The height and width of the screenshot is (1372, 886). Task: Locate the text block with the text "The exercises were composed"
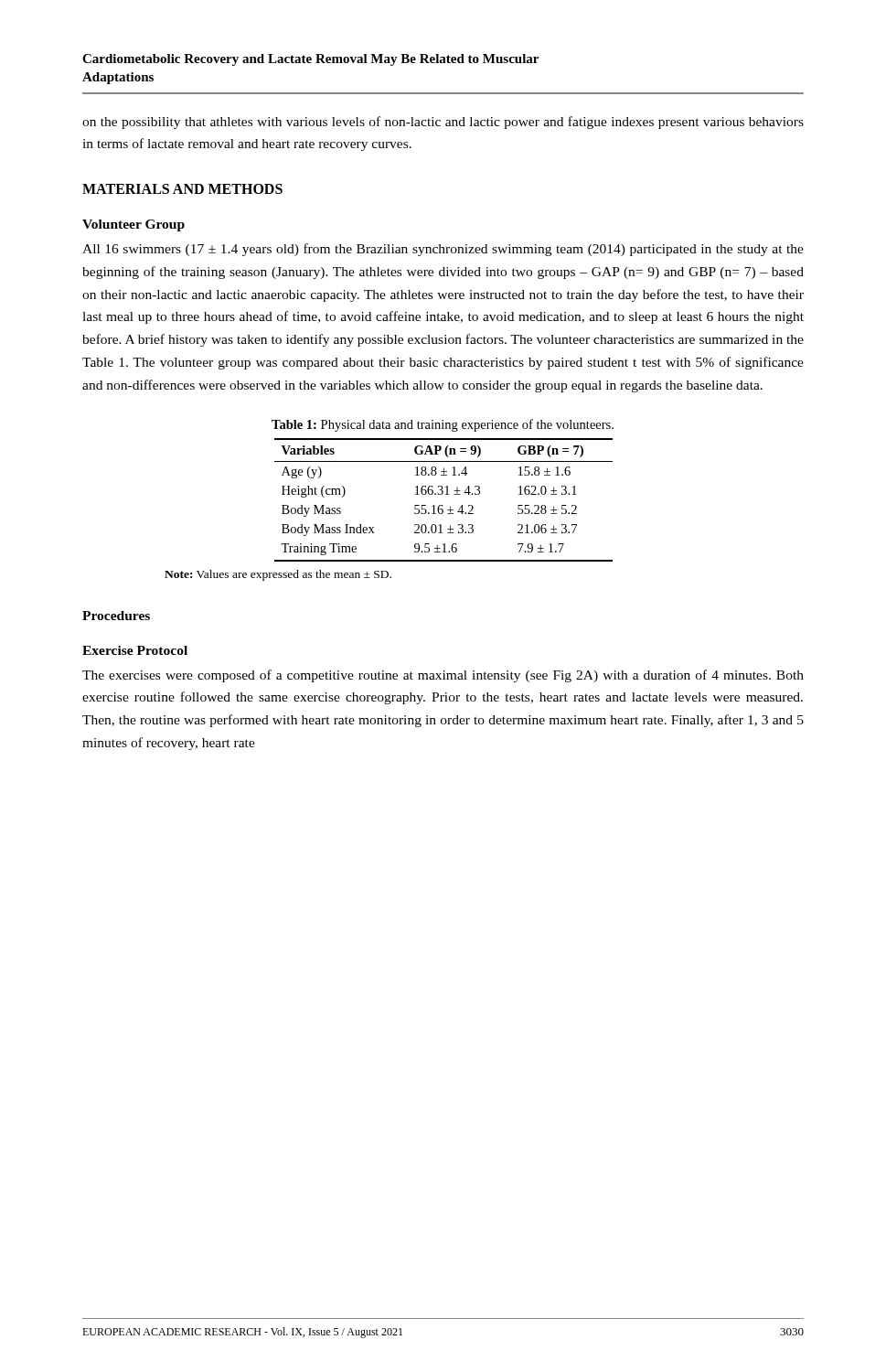(443, 708)
